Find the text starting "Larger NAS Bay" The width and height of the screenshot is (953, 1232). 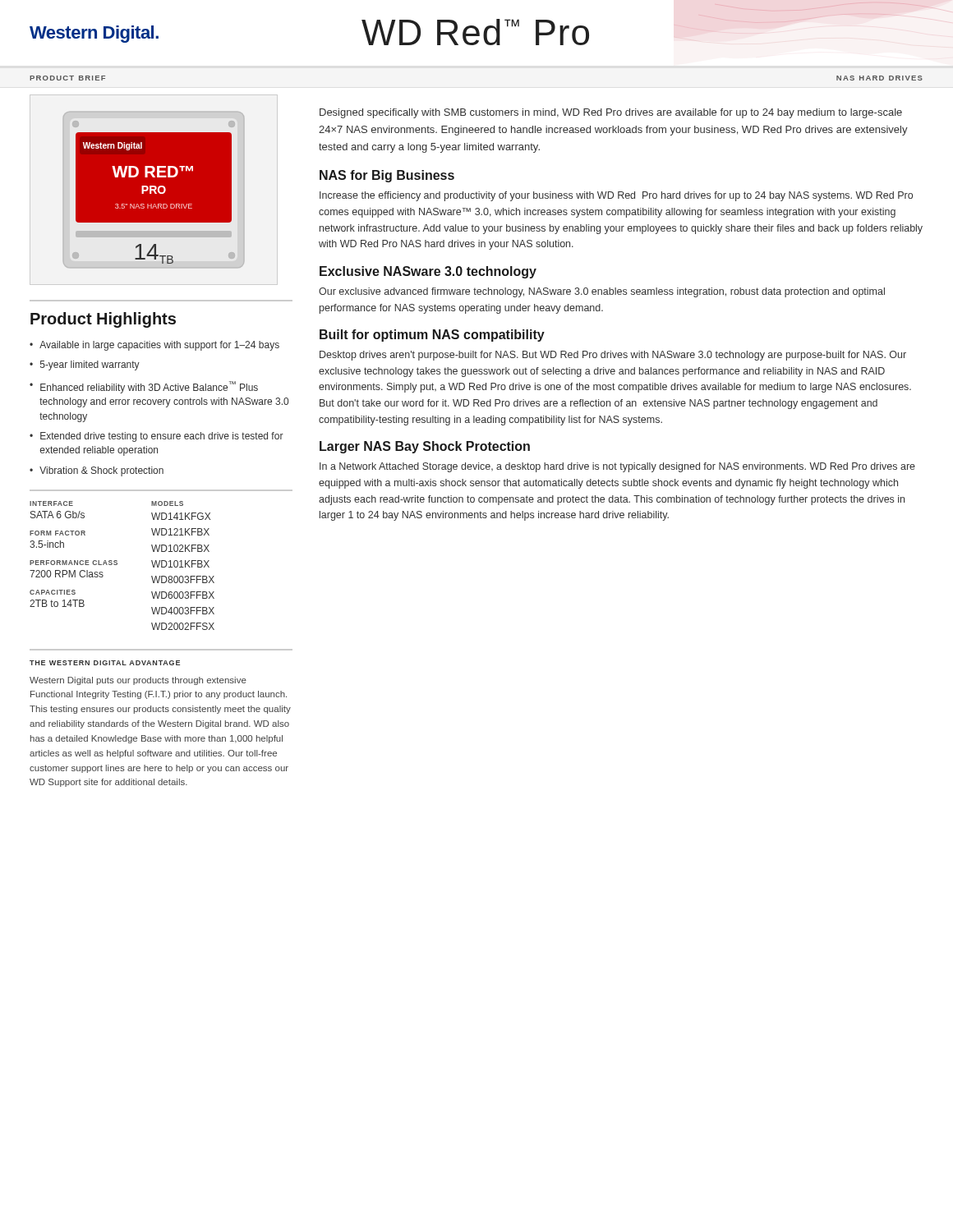[425, 447]
